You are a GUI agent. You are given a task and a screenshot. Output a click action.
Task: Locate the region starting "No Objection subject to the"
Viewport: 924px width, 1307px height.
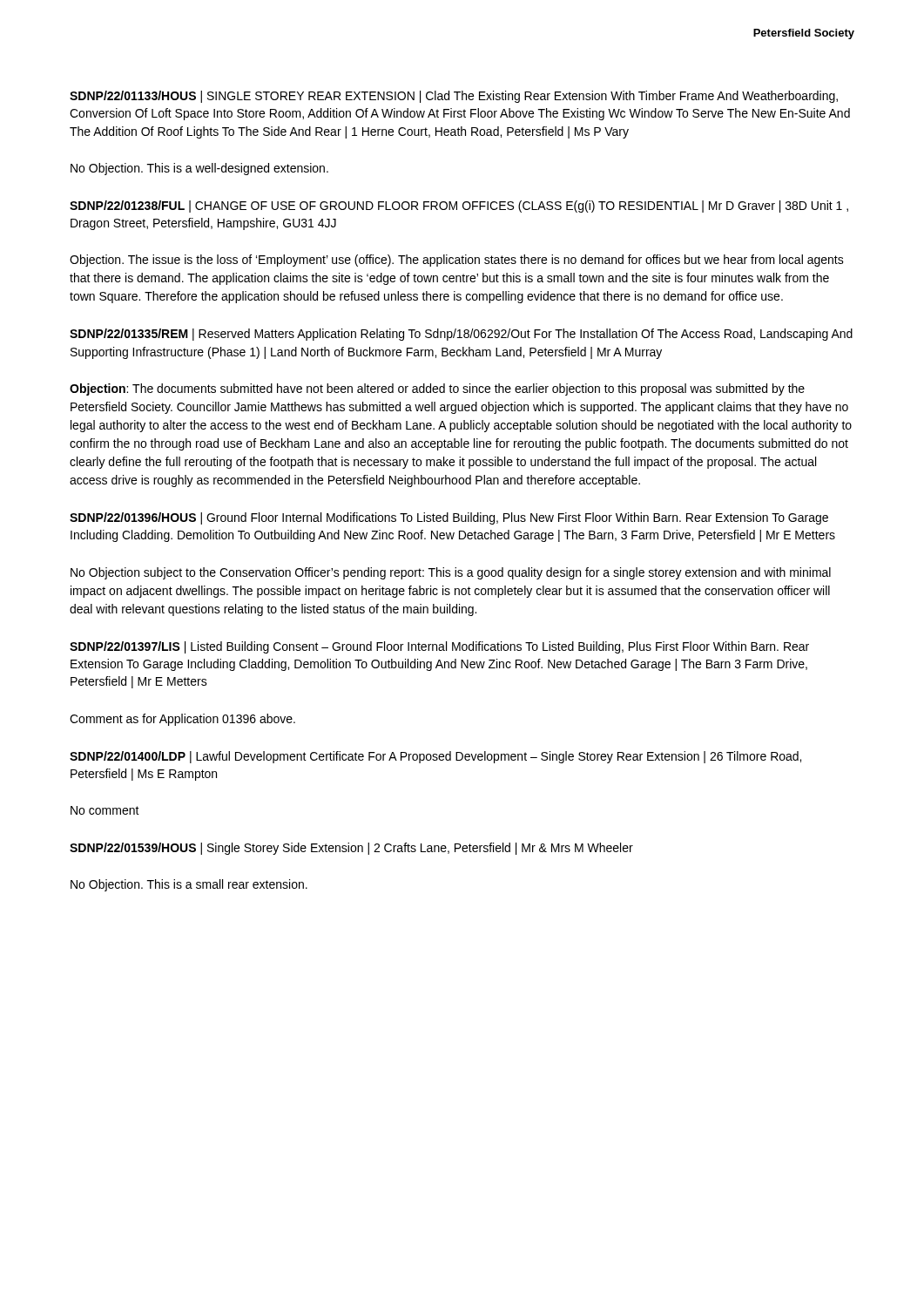(462, 591)
